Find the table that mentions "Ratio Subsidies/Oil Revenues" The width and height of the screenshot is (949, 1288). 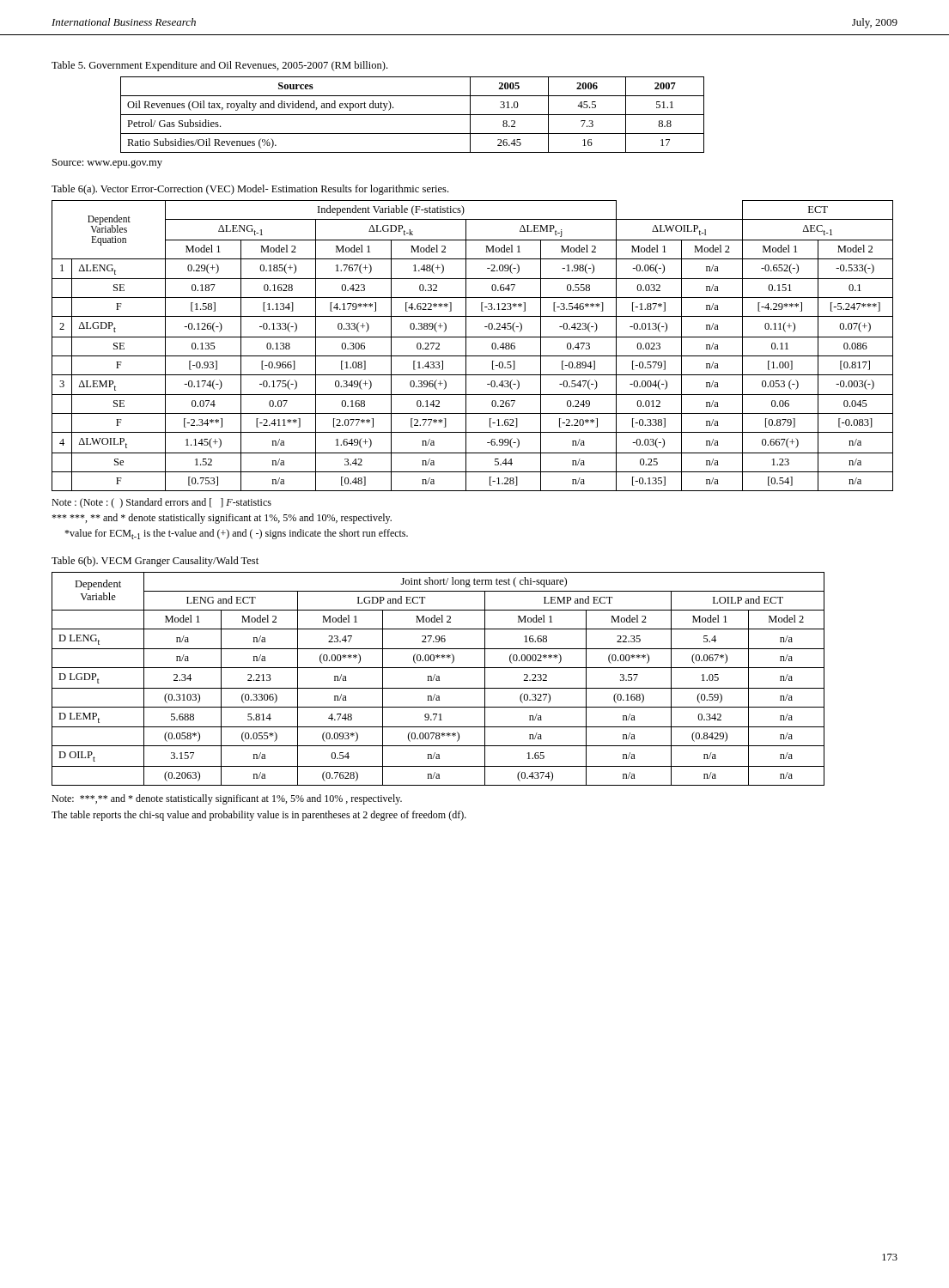tap(474, 115)
